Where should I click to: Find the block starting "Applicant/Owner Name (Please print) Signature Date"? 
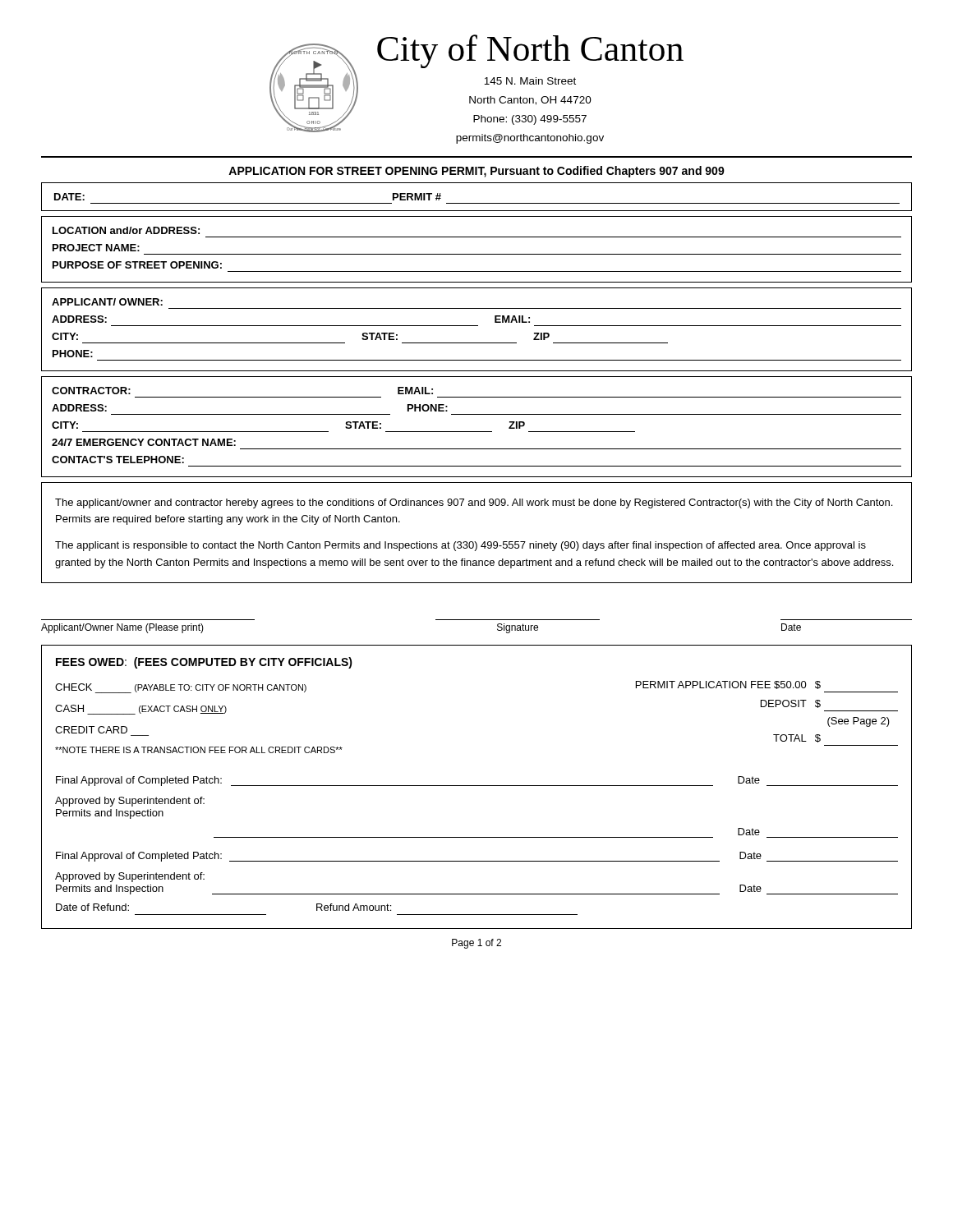pyautogui.click(x=476, y=618)
